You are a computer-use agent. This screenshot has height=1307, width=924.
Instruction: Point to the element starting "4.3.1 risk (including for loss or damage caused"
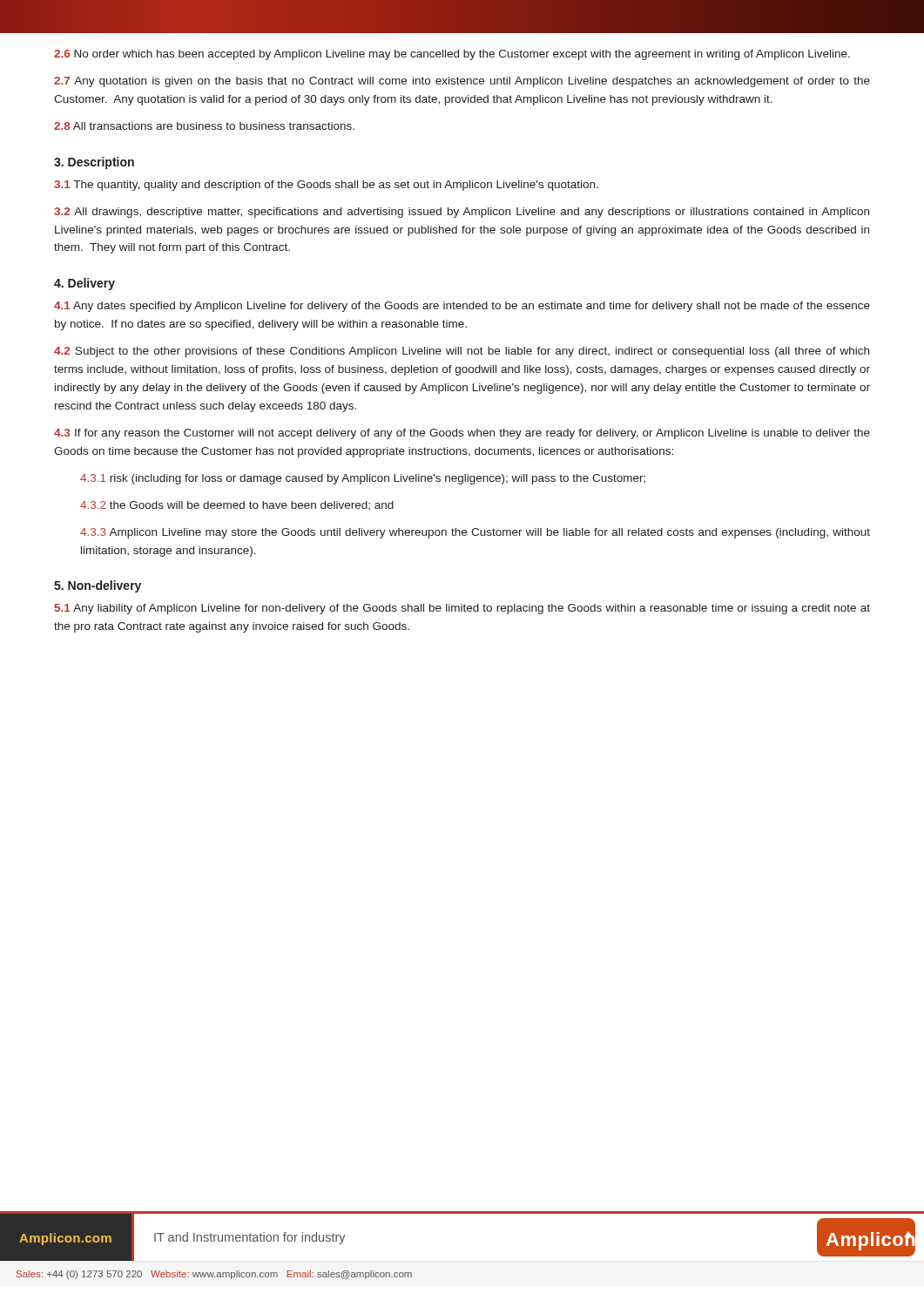(x=363, y=478)
